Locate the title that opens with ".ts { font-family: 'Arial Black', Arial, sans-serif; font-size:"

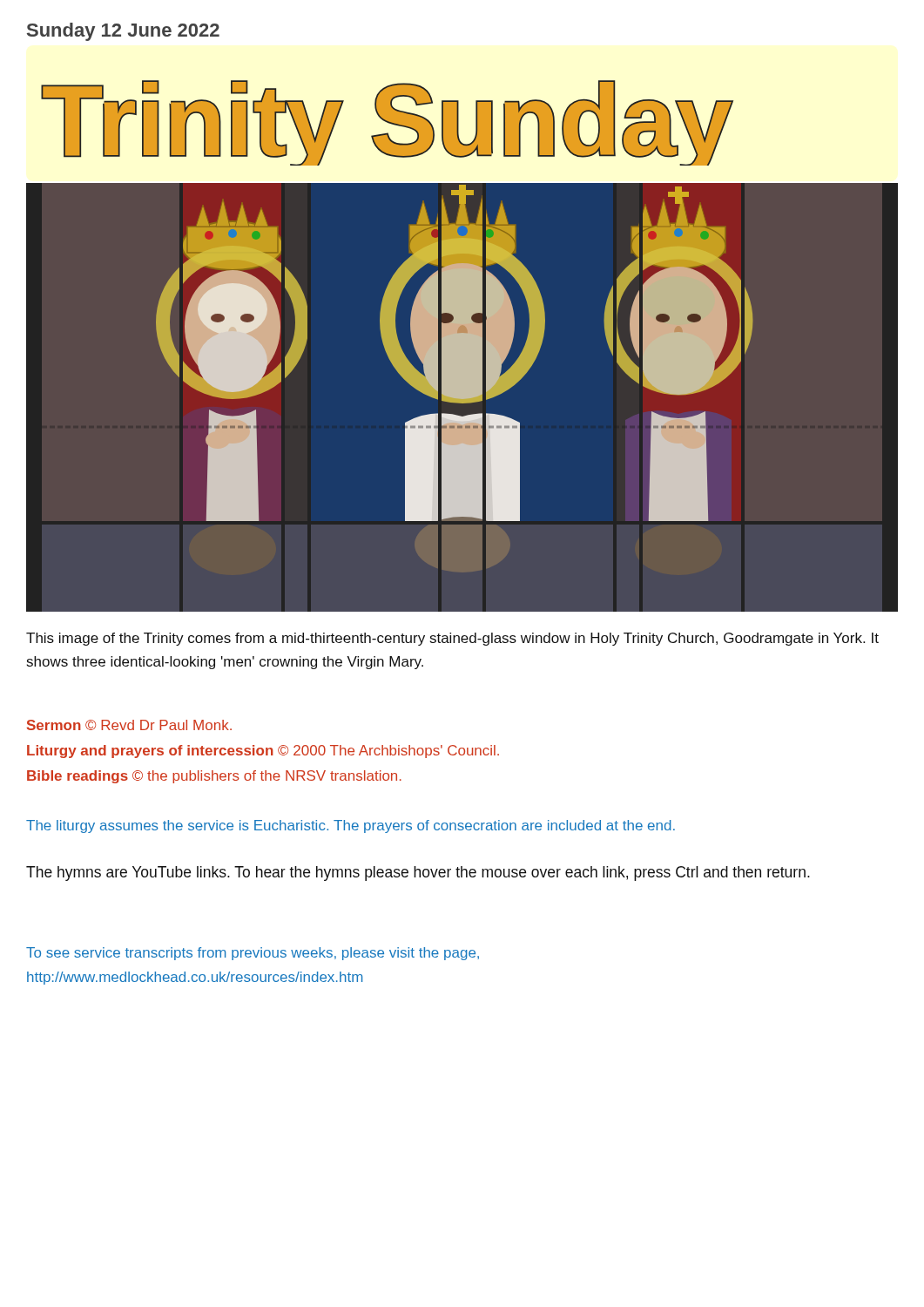coord(468,114)
